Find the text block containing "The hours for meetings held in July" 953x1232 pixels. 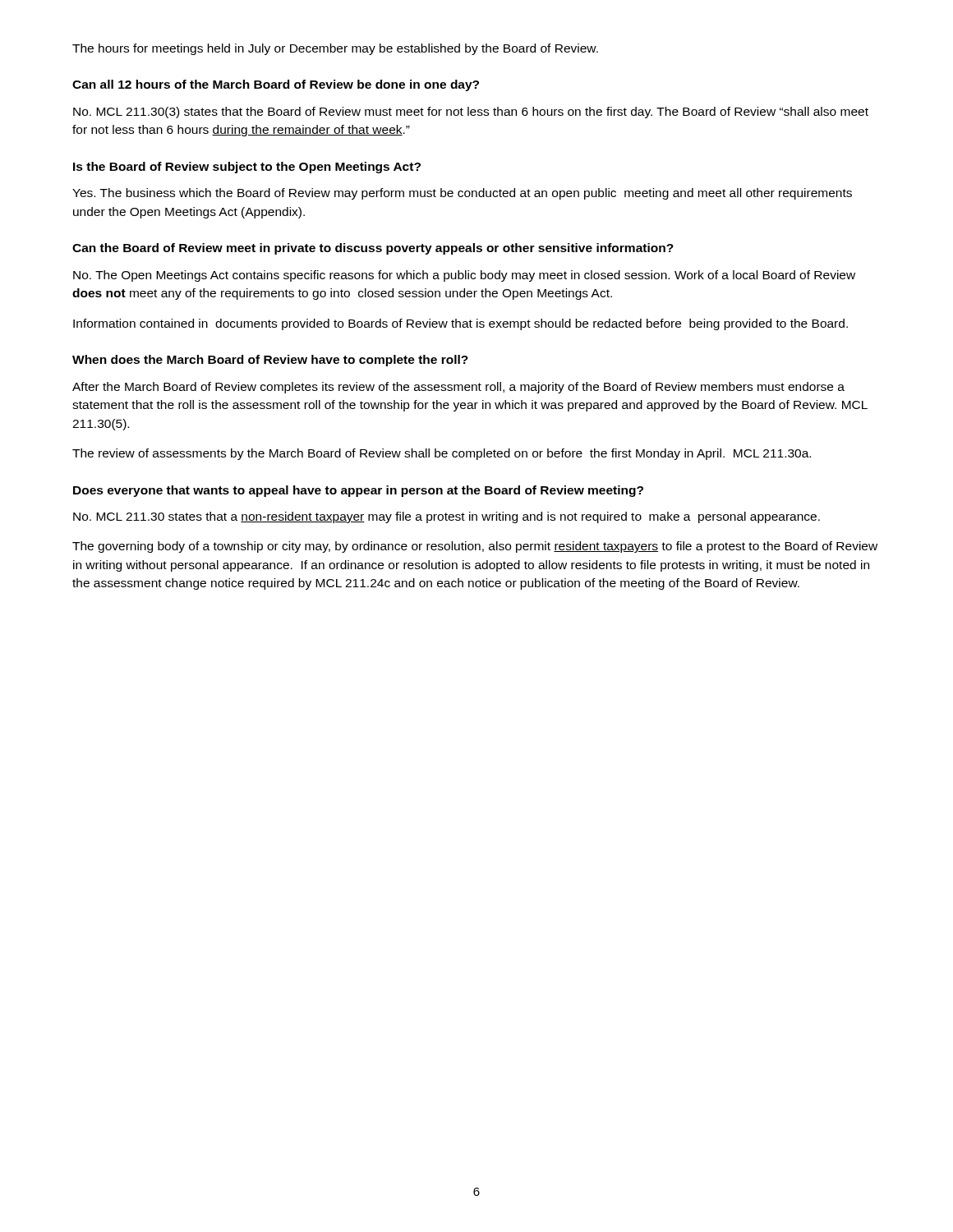(x=336, y=48)
